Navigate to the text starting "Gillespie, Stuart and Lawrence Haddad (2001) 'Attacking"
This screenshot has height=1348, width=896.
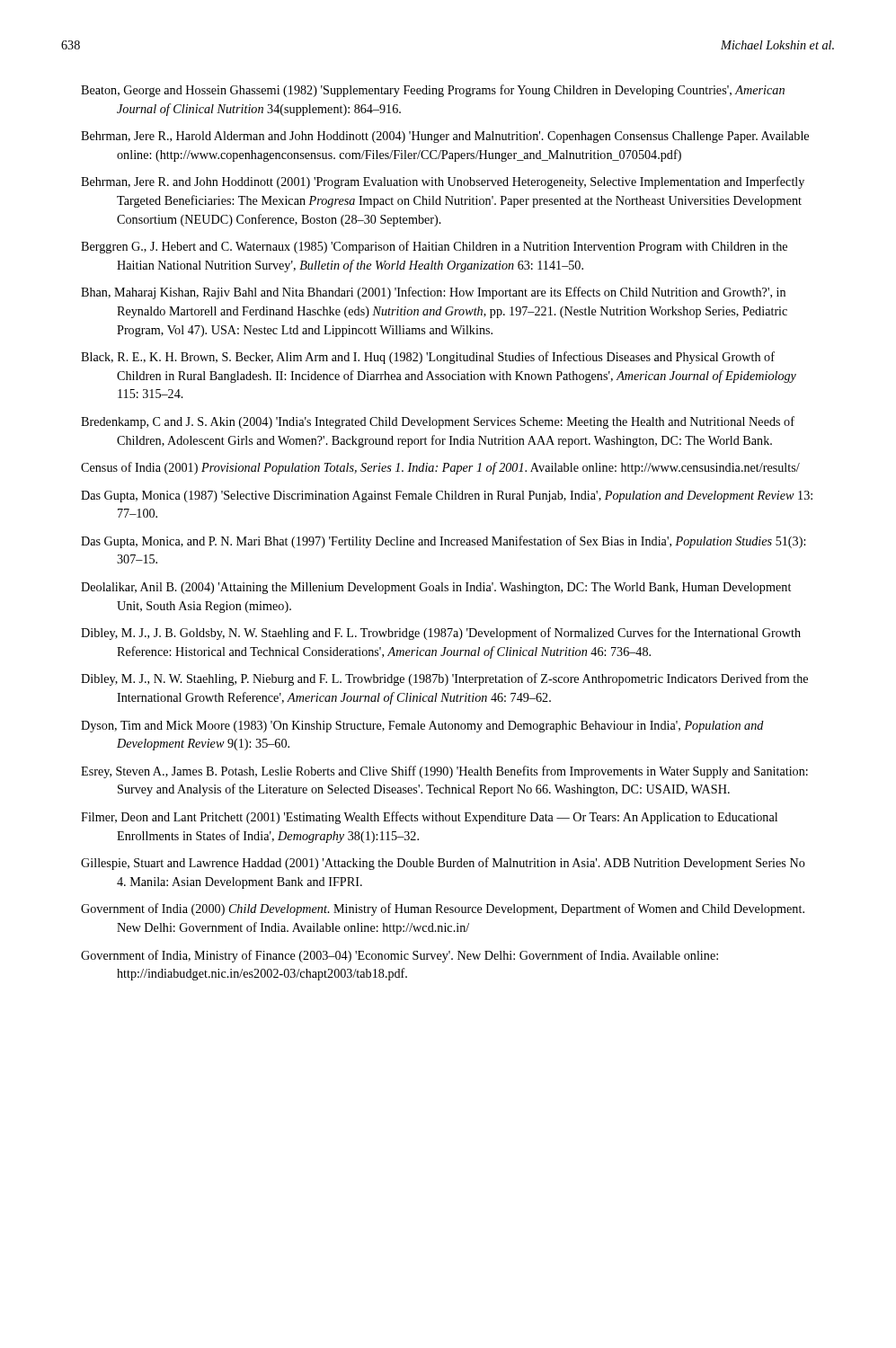pos(443,872)
